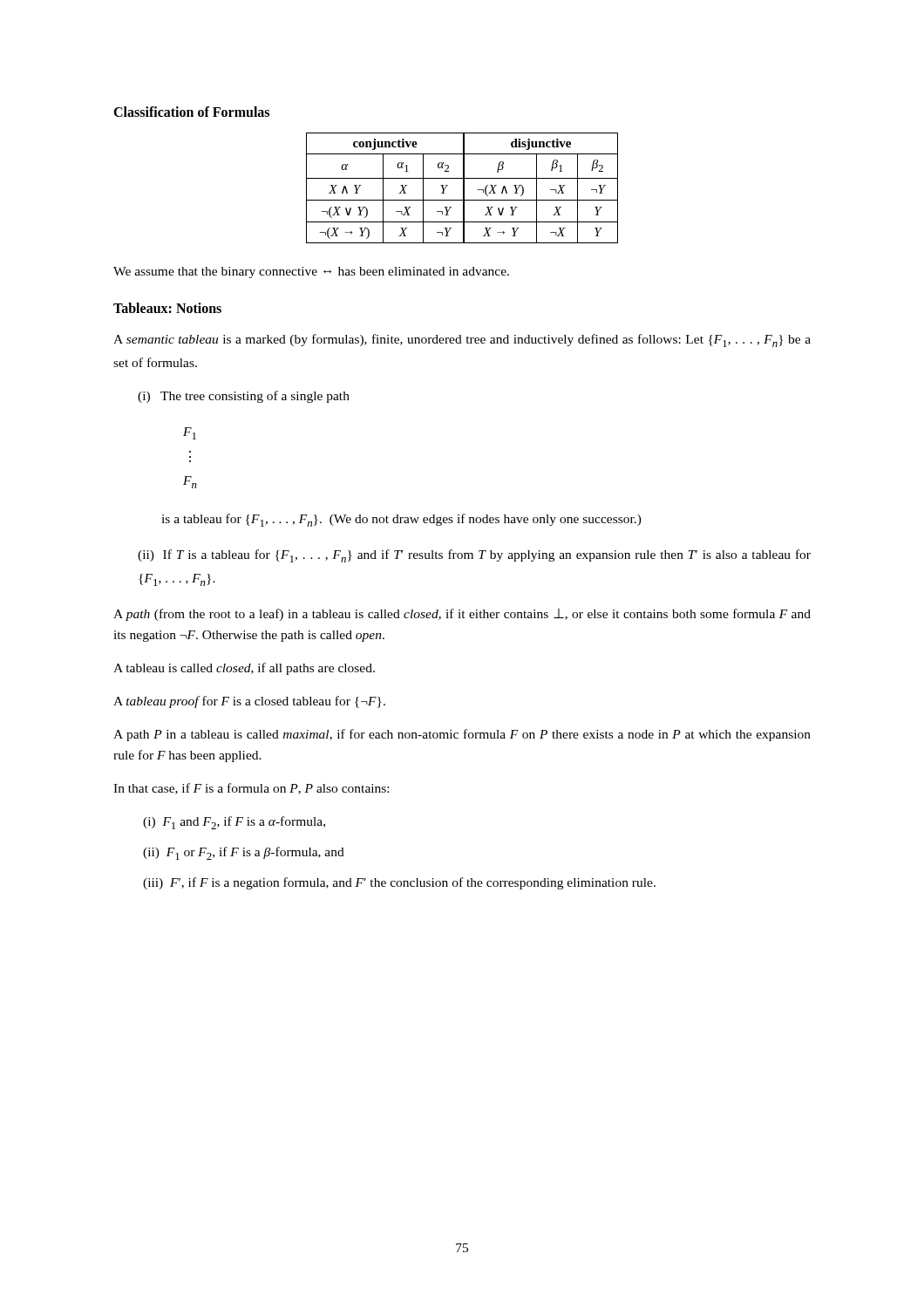Image resolution: width=924 pixels, height=1308 pixels.
Task: Find "F1 ⋮ Fn" on this page
Action: point(190,457)
